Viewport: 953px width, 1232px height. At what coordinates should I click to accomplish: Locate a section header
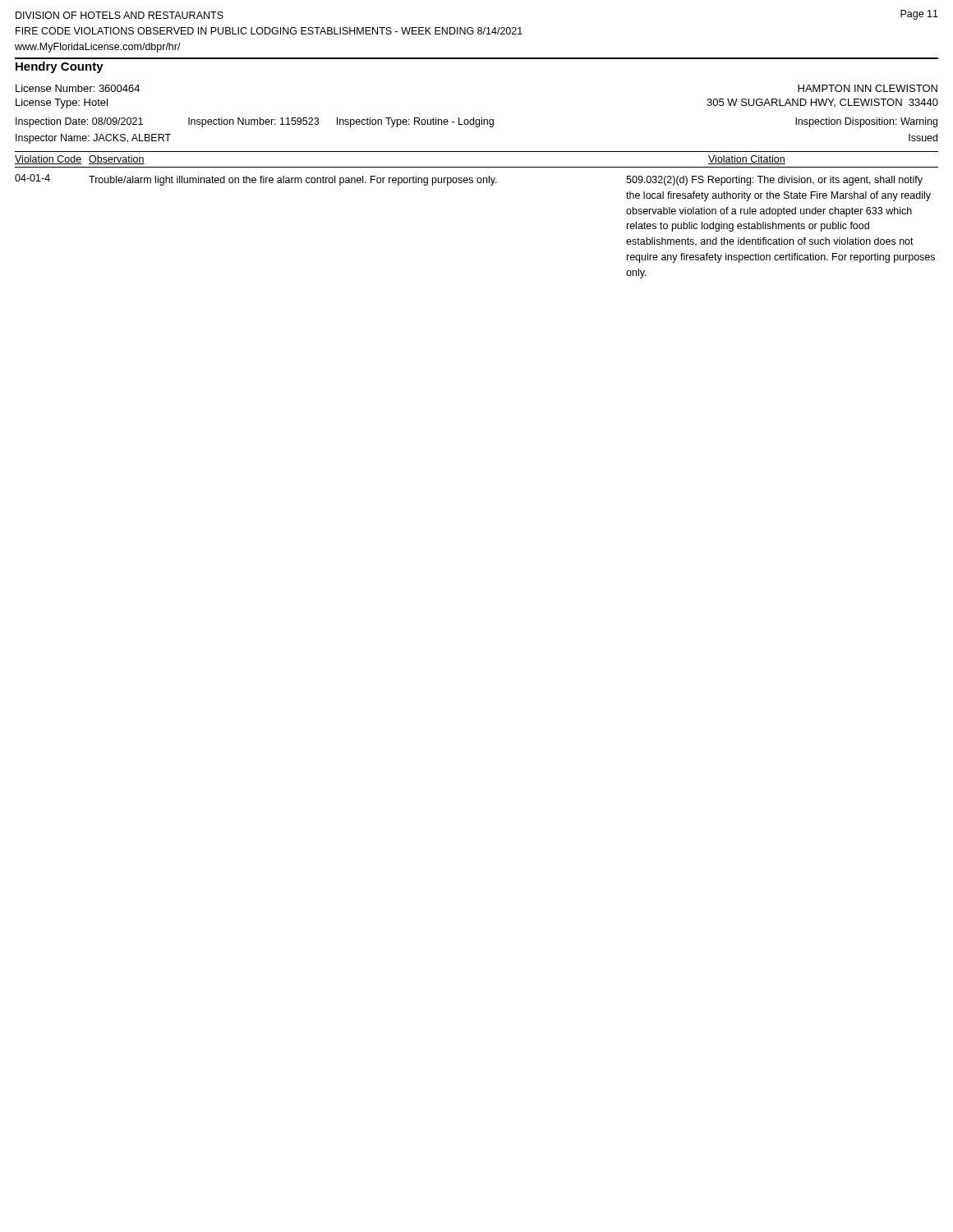(x=59, y=66)
